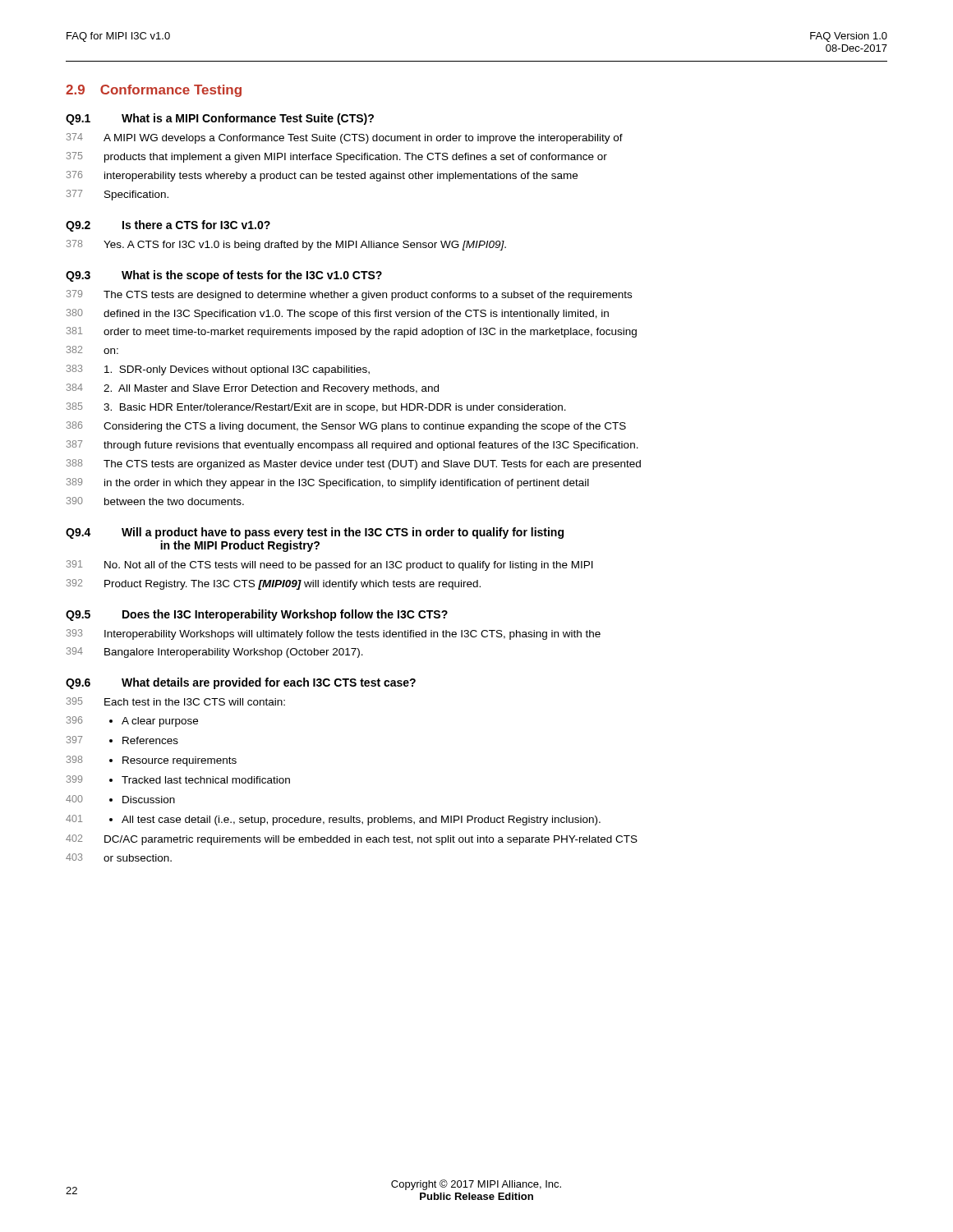
Task: Click on the block starting "400 Discussion"
Action: coord(120,799)
